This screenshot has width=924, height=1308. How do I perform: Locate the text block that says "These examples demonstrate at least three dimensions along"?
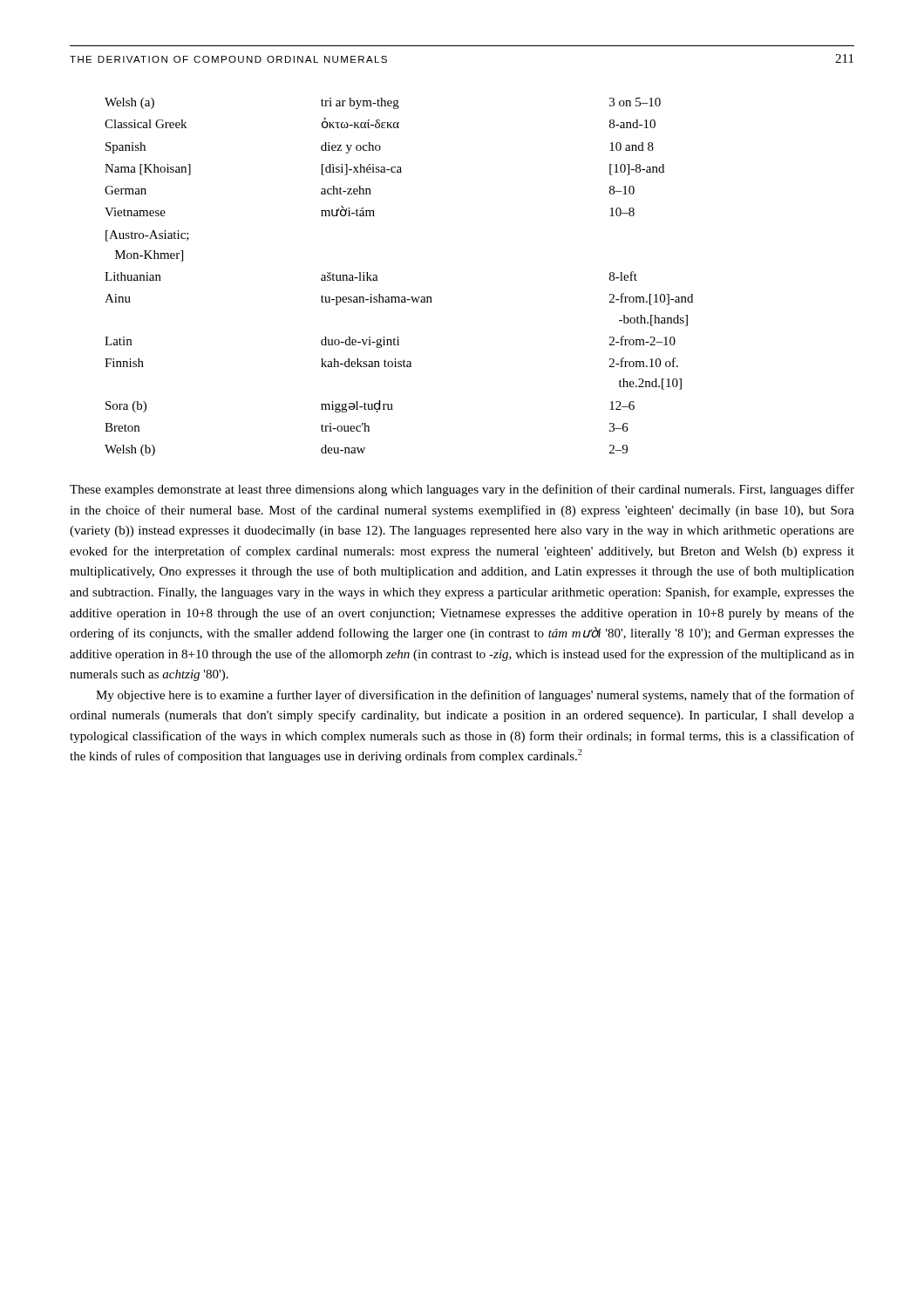coord(462,624)
